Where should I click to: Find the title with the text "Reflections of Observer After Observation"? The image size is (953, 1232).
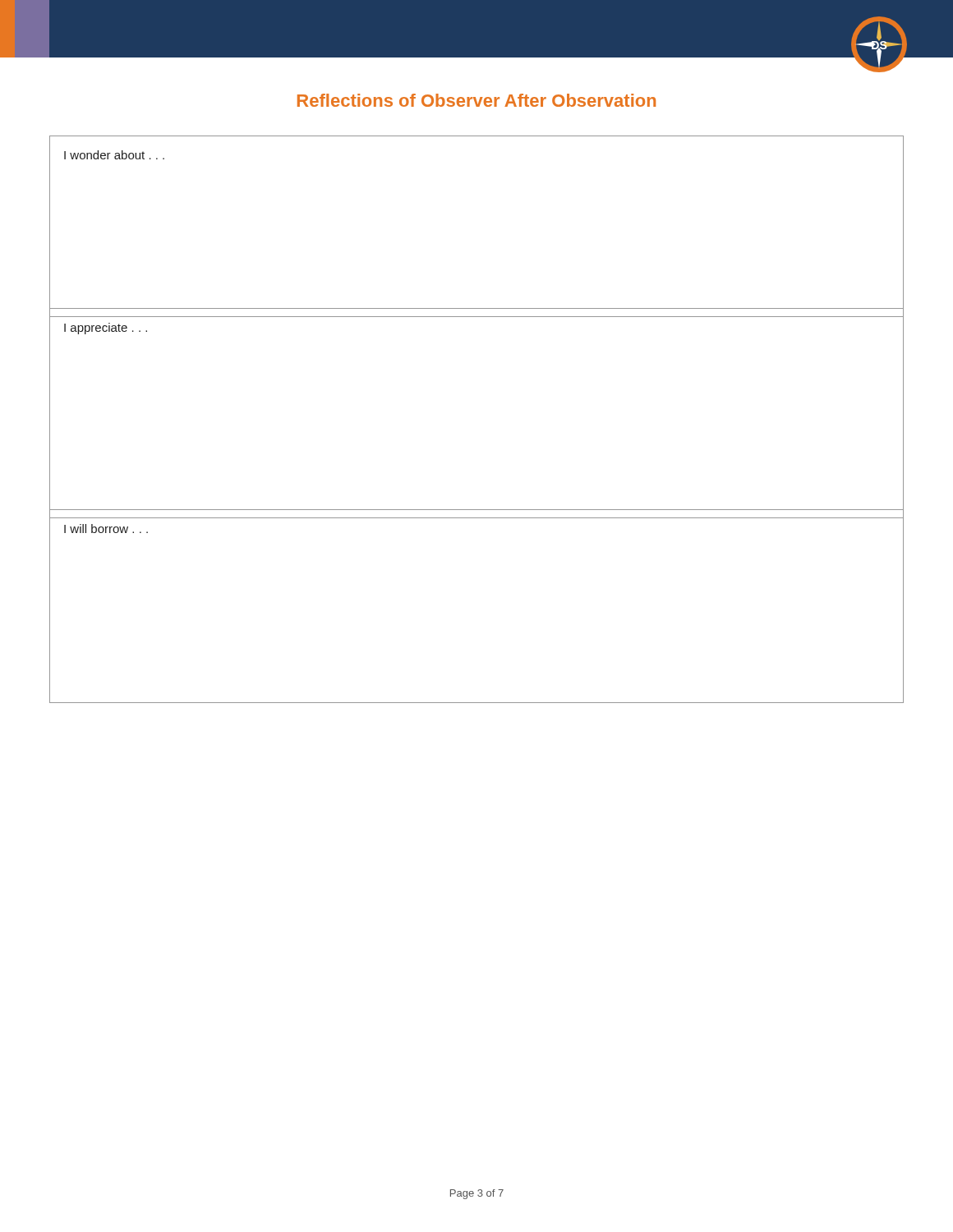tap(476, 101)
